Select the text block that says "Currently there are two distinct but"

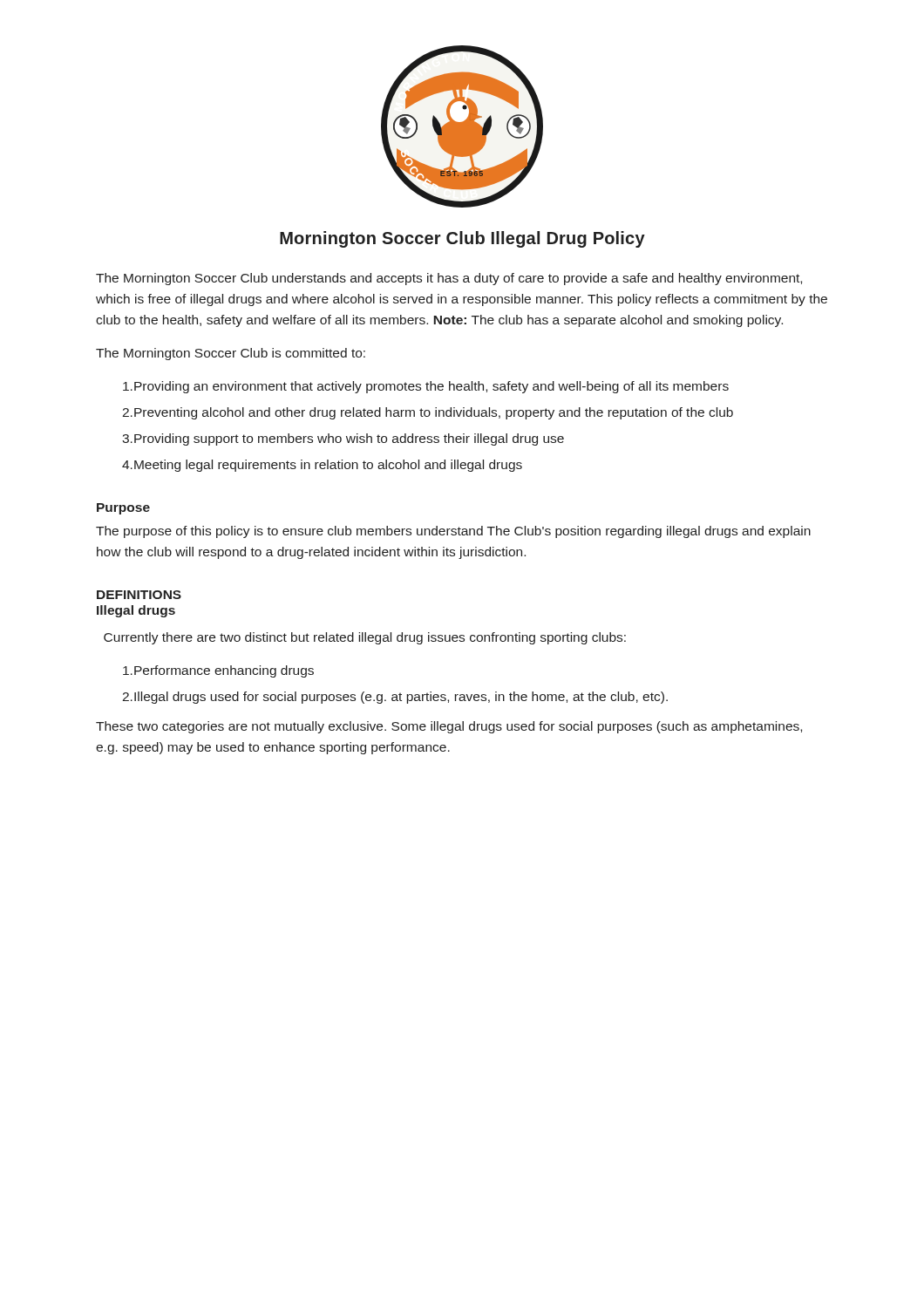pyautogui.click(x=361, y=637)
